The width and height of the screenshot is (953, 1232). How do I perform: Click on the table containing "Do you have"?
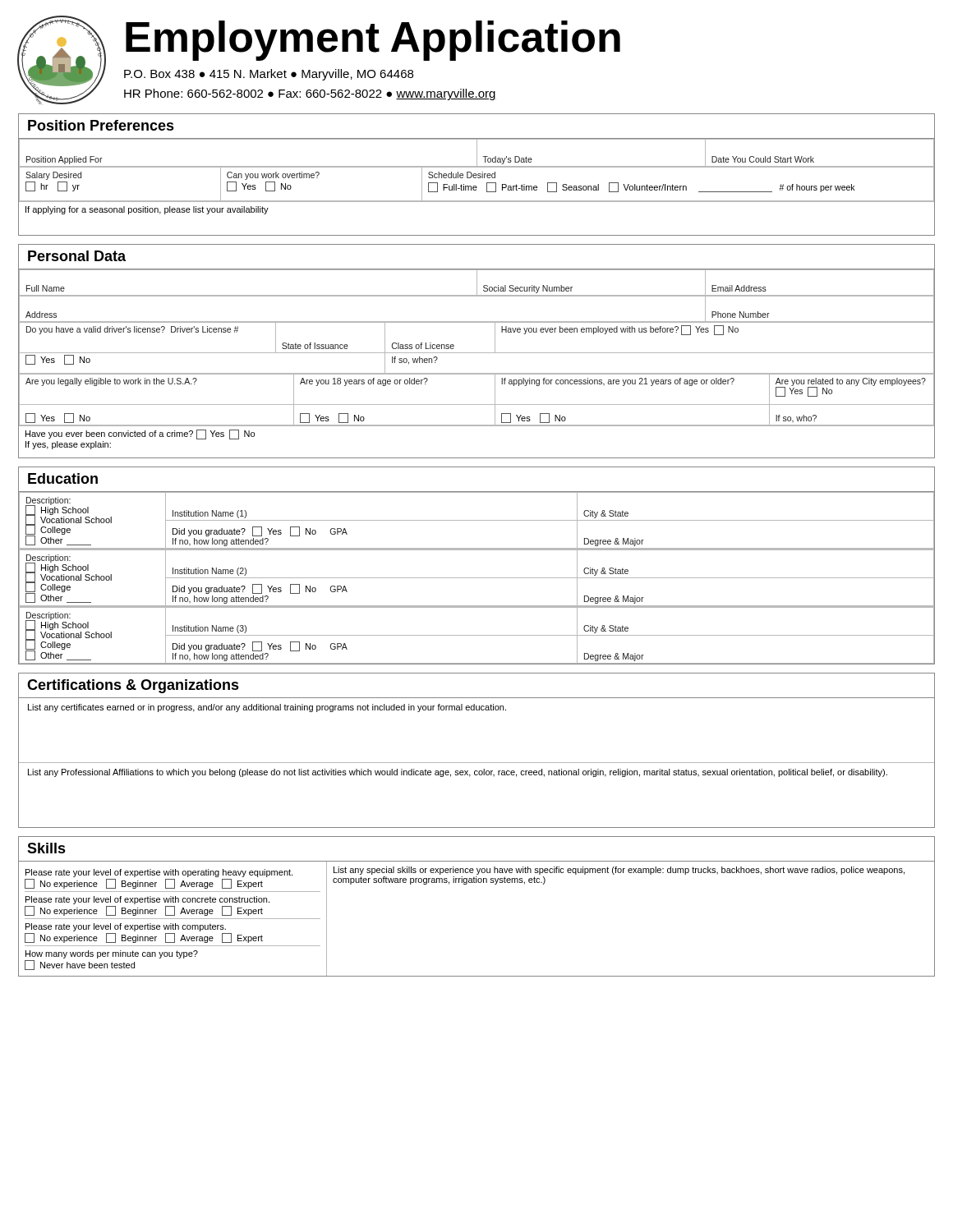(x=476, y=348)
